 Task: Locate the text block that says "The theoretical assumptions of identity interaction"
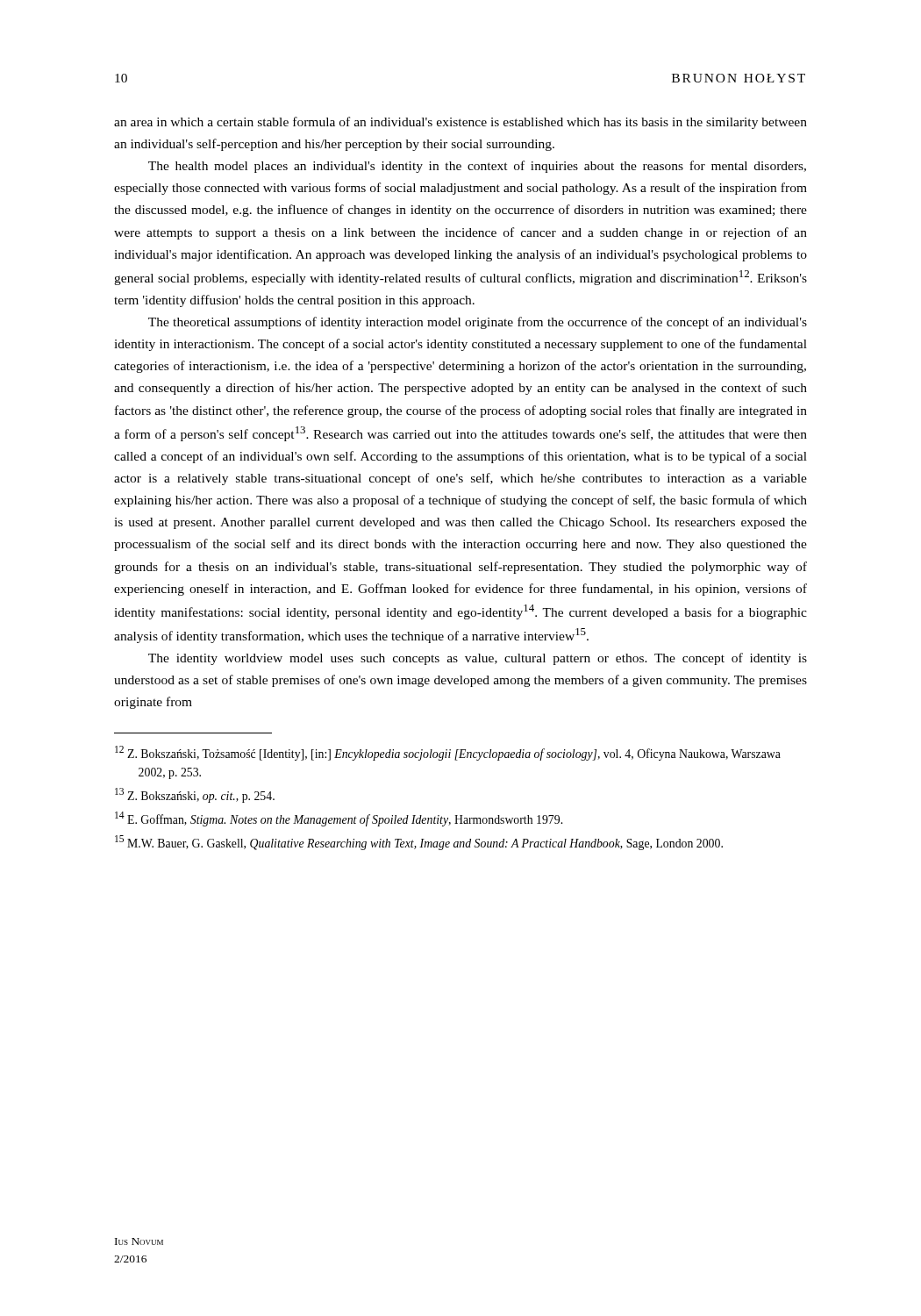tap(460, 479)
